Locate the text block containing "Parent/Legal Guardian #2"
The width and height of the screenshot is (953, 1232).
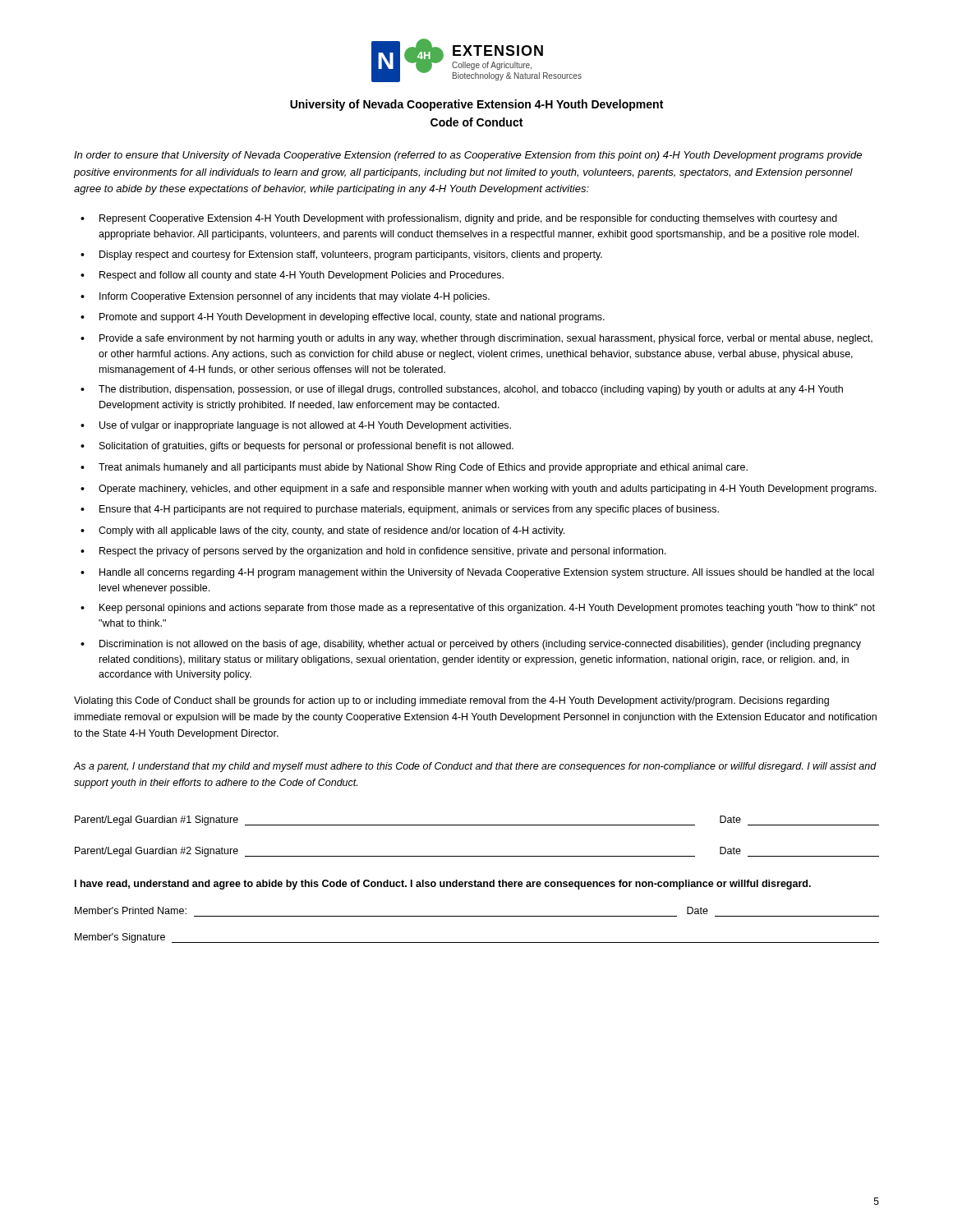(x=476, y=851)
